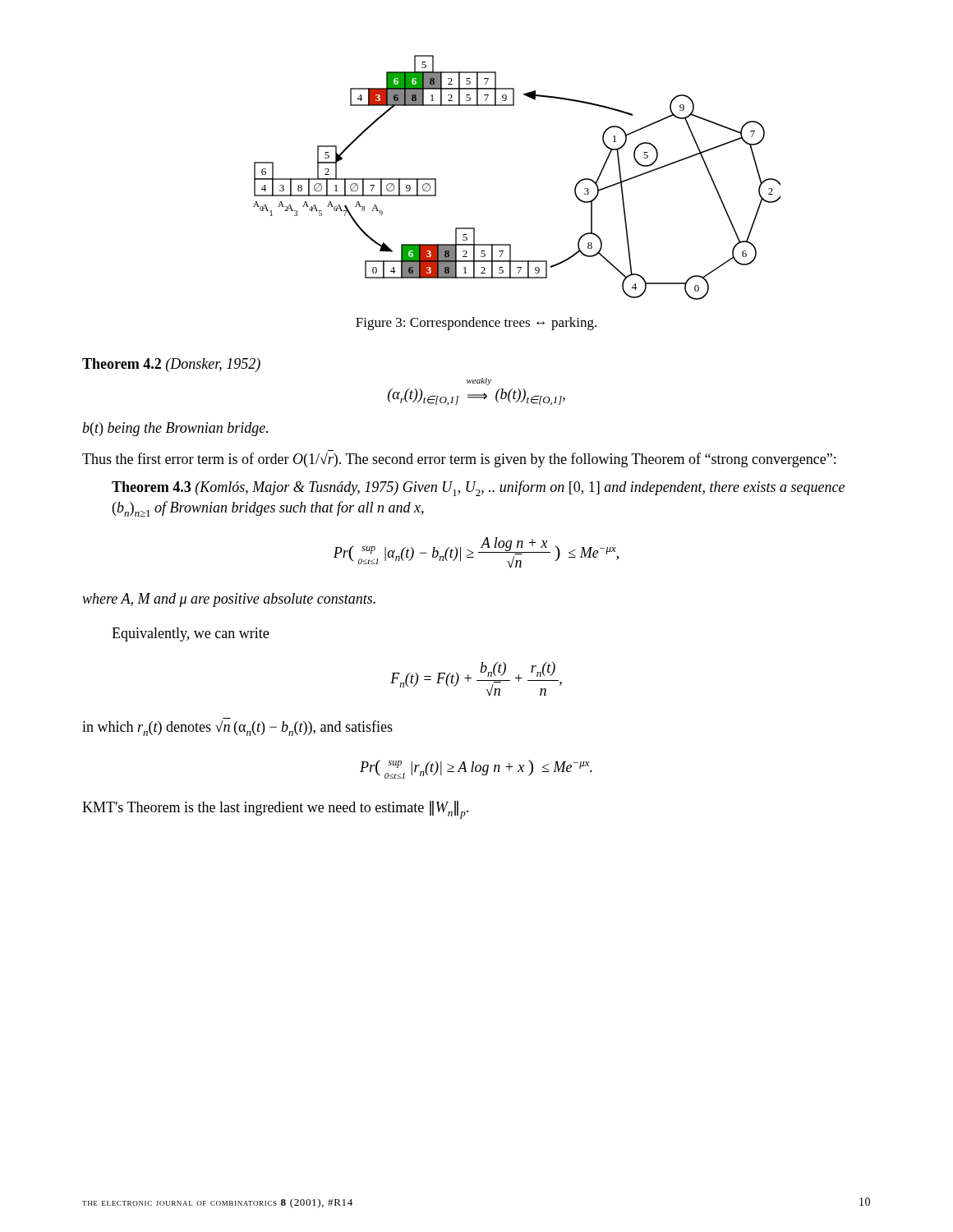The width and height of the screenshot is (953, 1232).
Task: Locate the formula that says "Fn(t) = F(t) + bn(t)"
Action: tap(476, 681)
